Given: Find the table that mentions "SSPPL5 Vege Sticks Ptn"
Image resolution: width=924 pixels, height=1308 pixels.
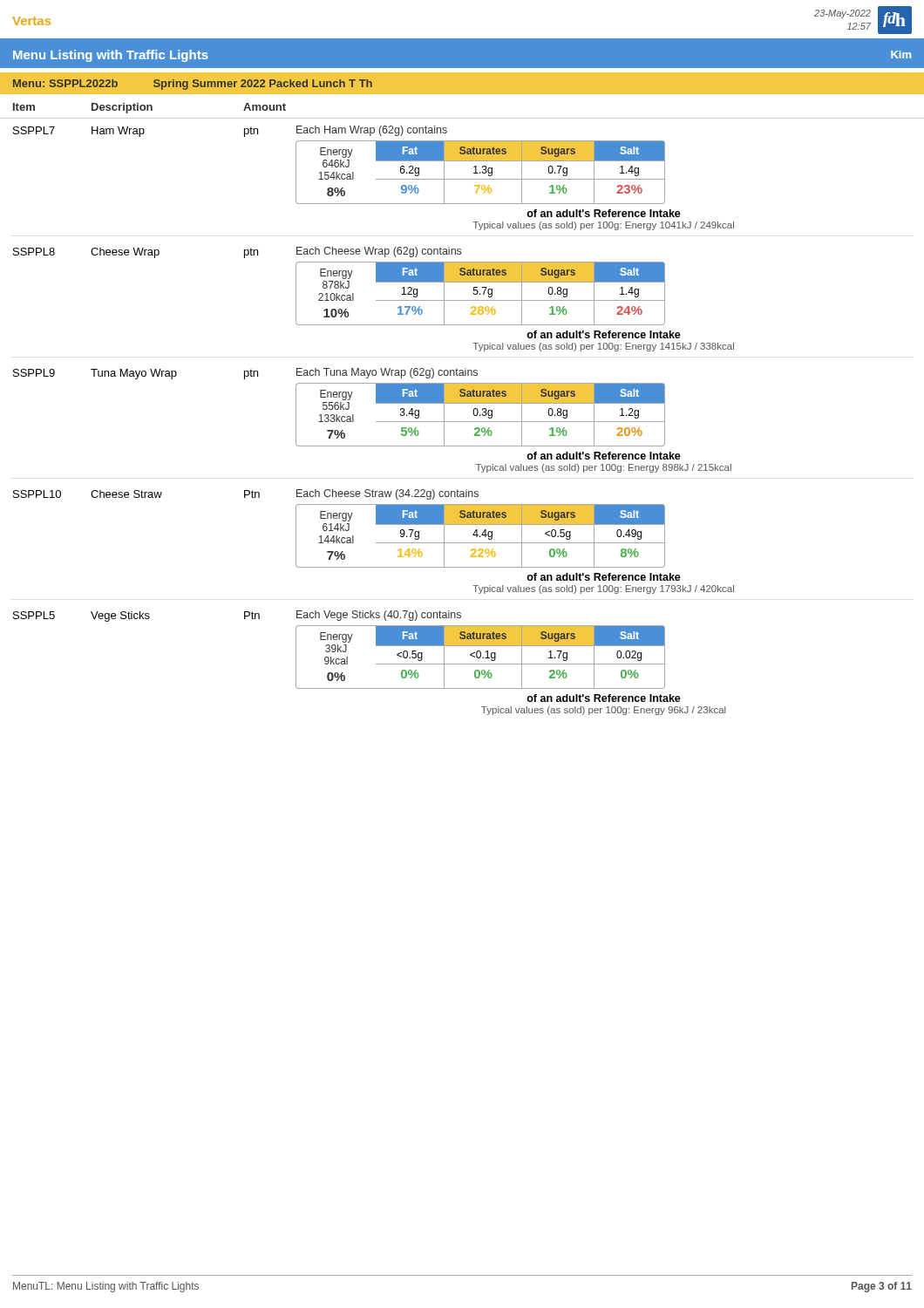Looking at the screenshot, I should (462, 660).
